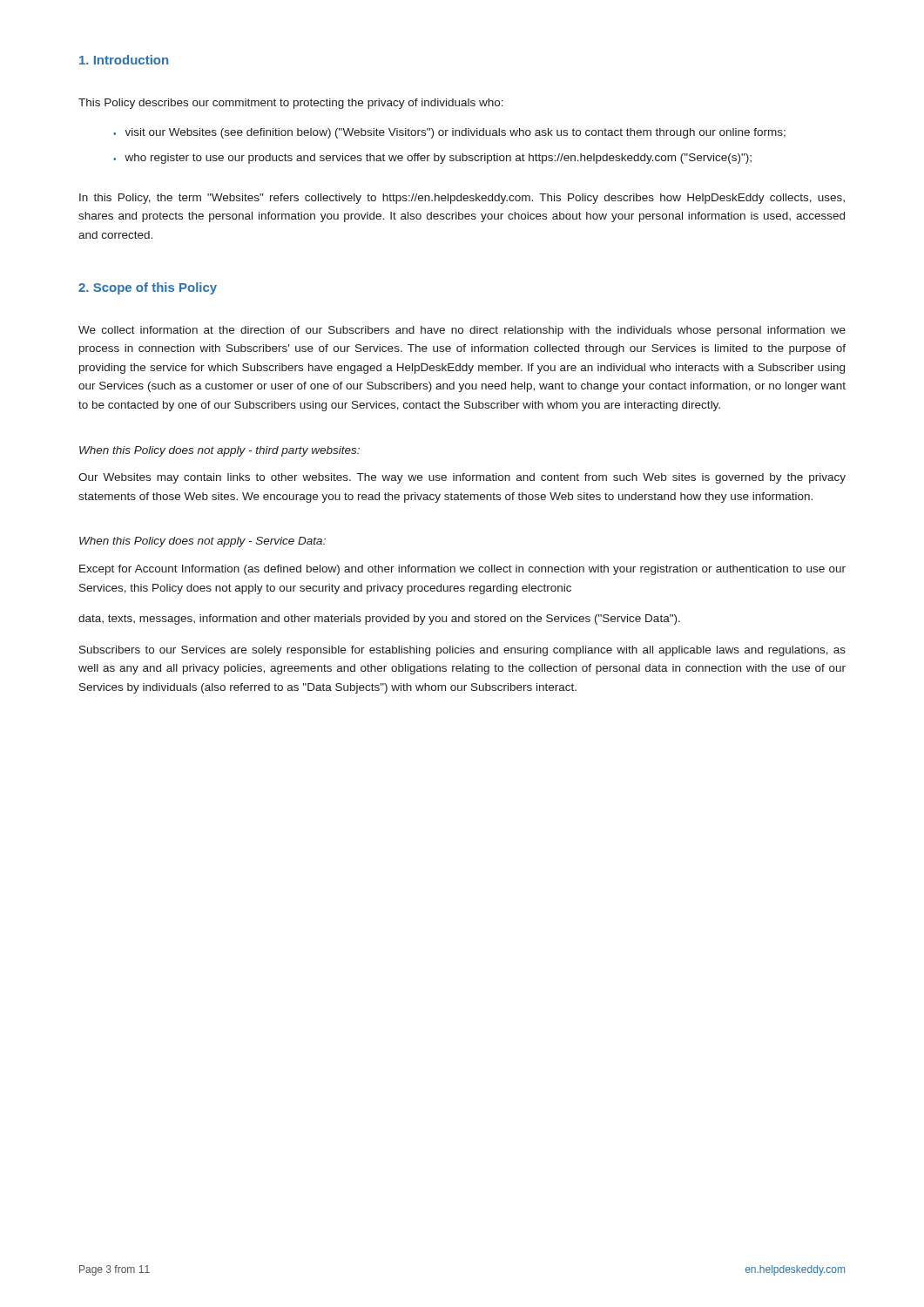The image size is (924, 1307).
Task: Locate the text block starting "• visit our Websites (see"
Action: click(479, 132)
